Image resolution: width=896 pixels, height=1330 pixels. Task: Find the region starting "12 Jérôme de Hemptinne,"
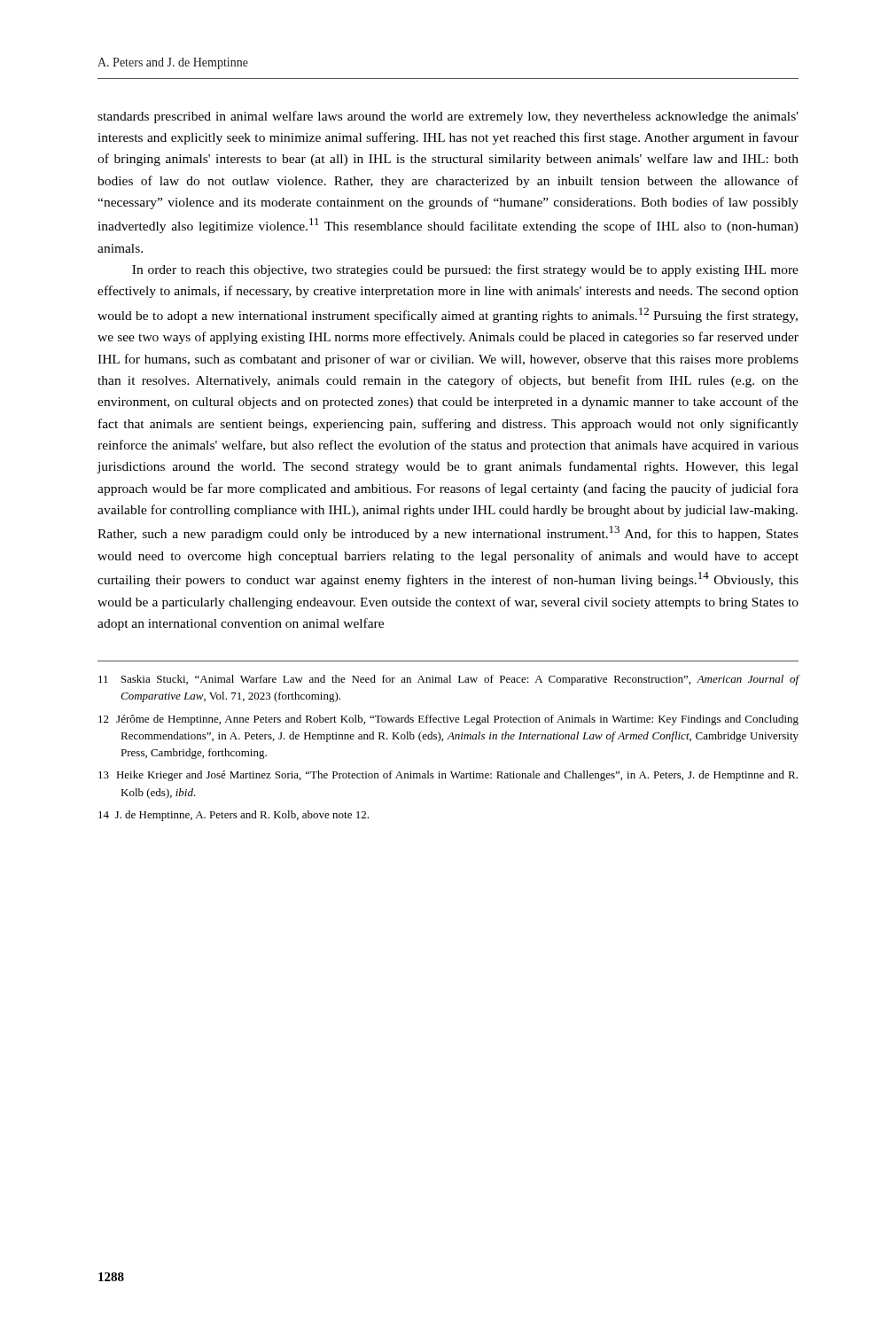coord(448,735)
